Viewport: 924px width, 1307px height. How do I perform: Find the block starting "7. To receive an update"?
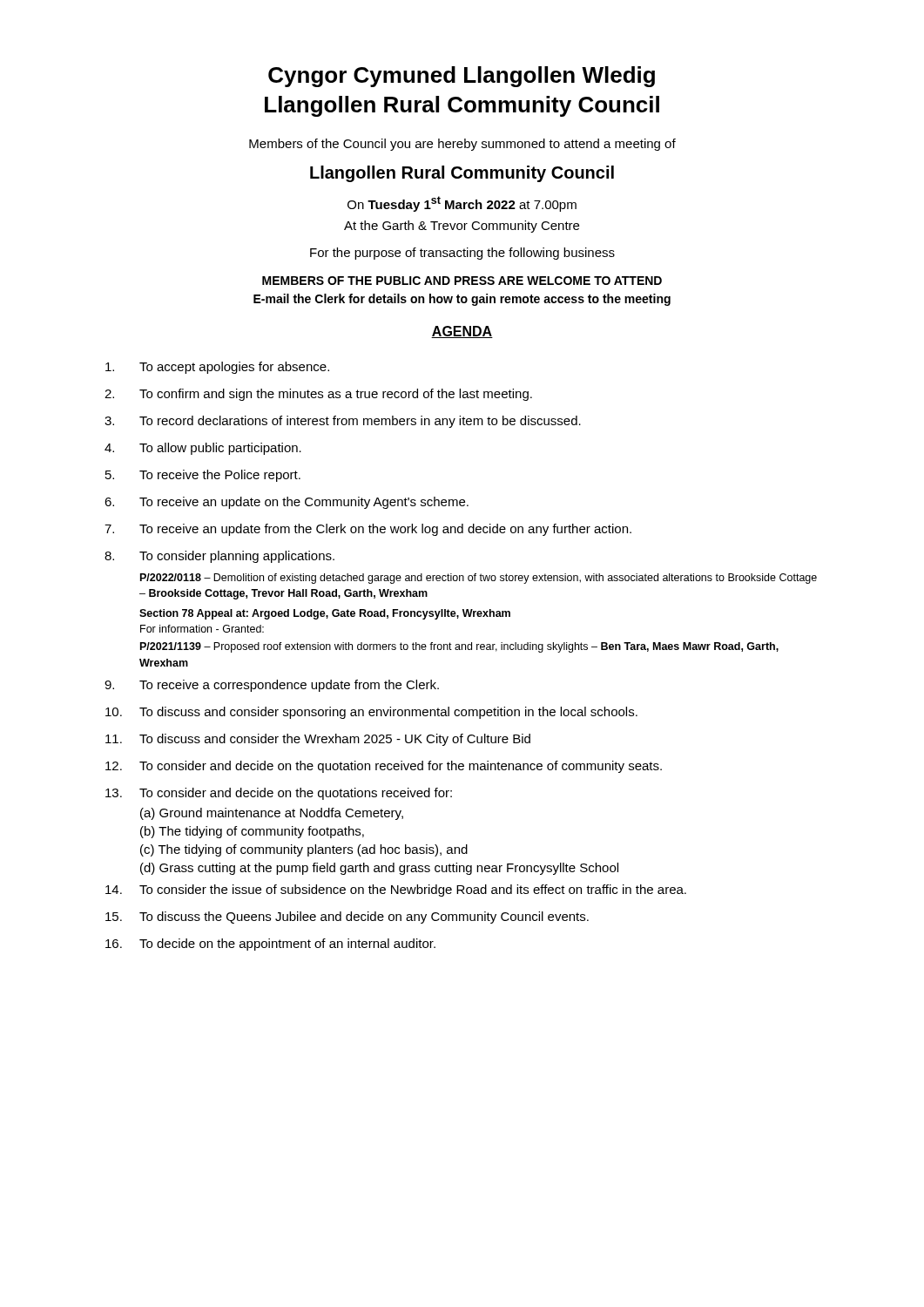click(x=462, y=528)
